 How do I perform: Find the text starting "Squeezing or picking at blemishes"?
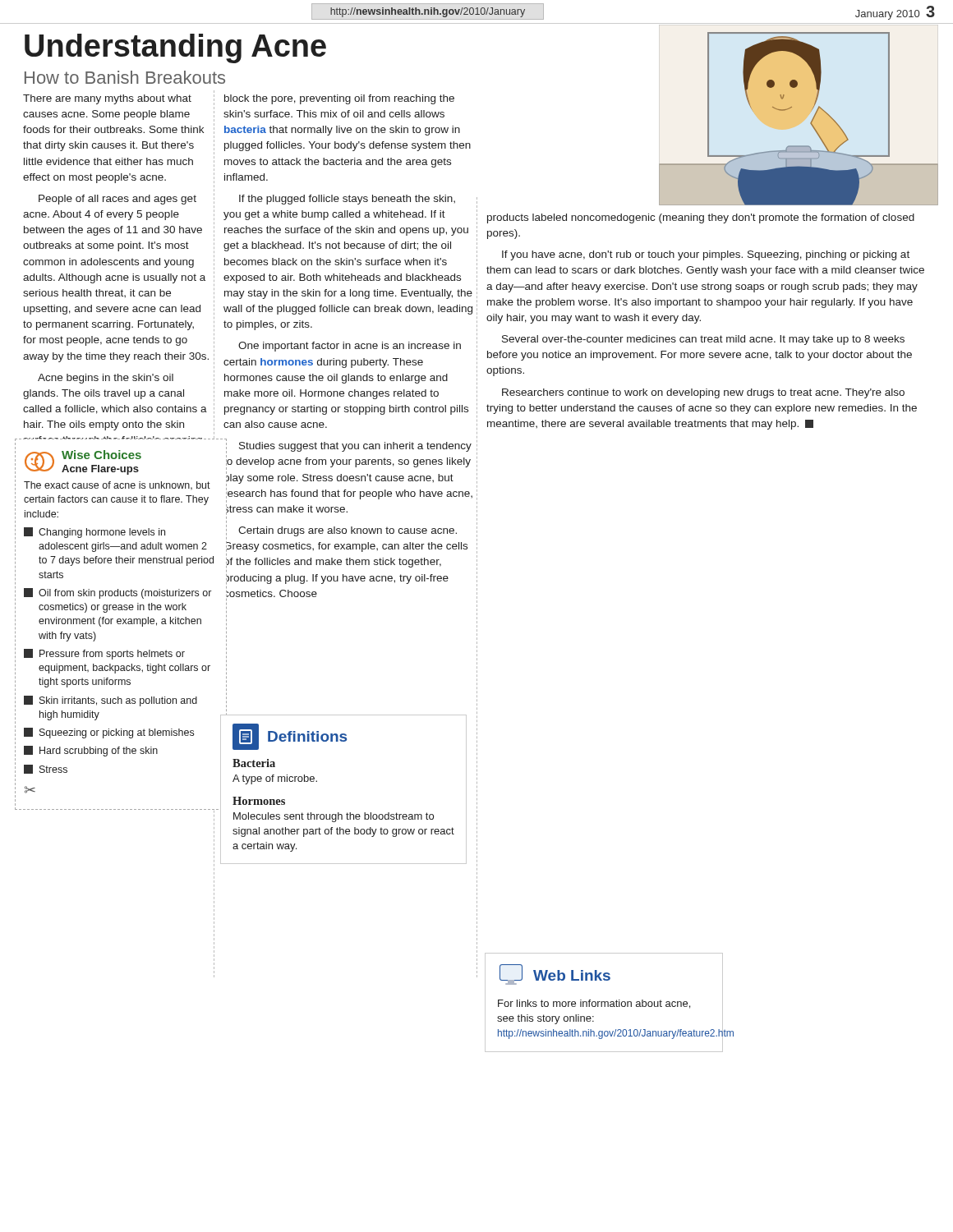pos(109,733)
